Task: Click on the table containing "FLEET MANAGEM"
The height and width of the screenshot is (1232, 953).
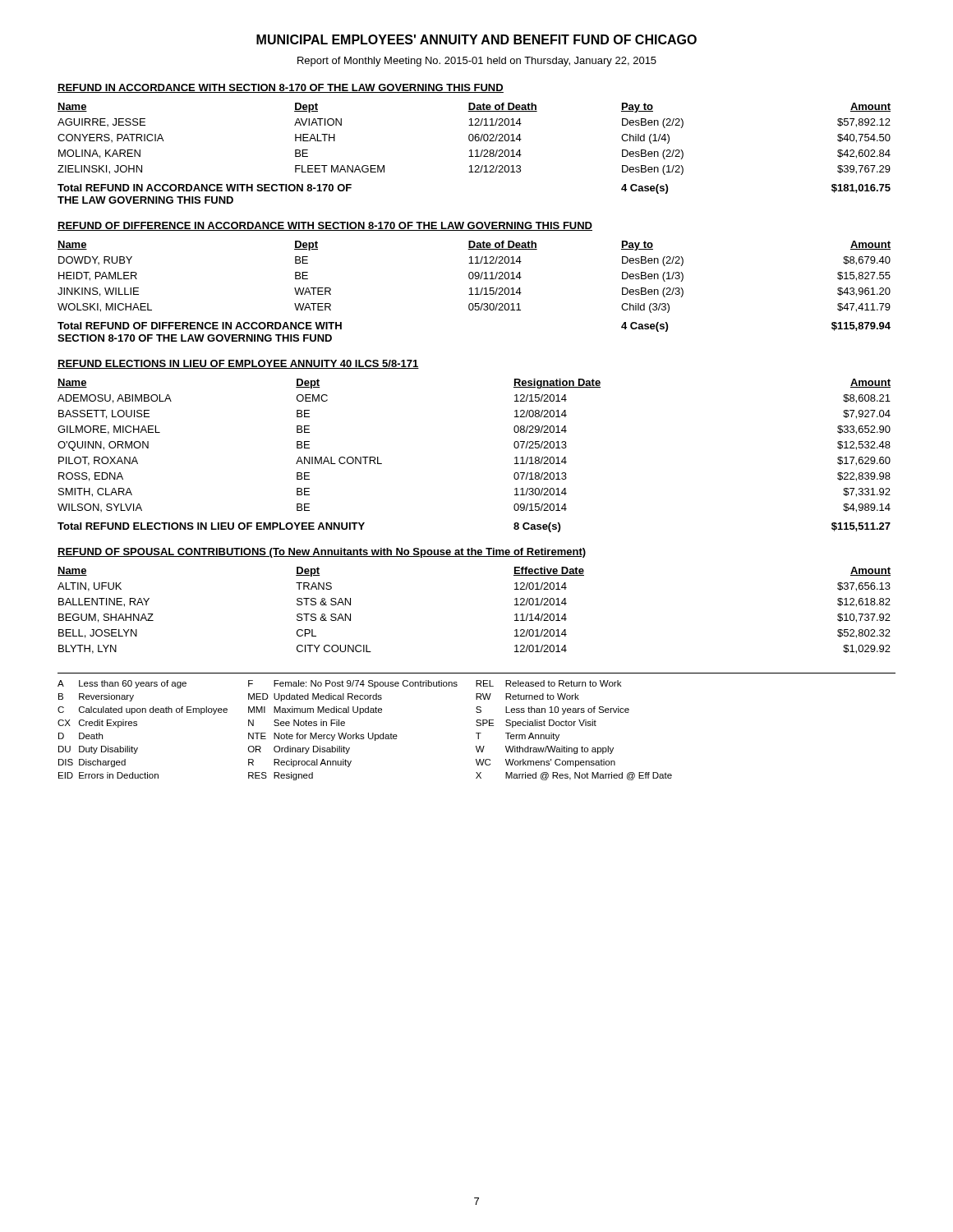Action: coord(476,153)
